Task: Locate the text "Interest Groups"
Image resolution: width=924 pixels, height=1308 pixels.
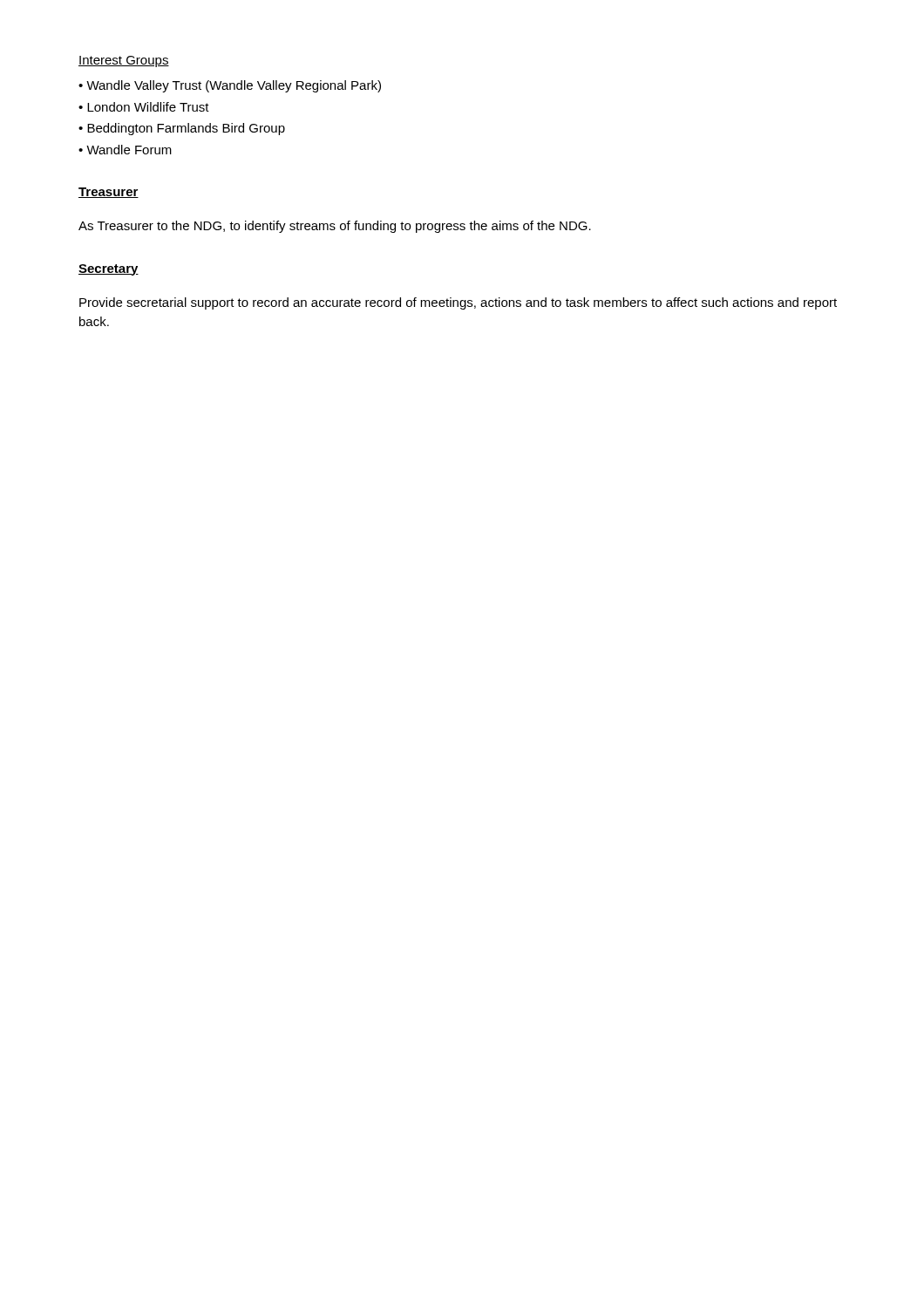Action: point(123,60)
